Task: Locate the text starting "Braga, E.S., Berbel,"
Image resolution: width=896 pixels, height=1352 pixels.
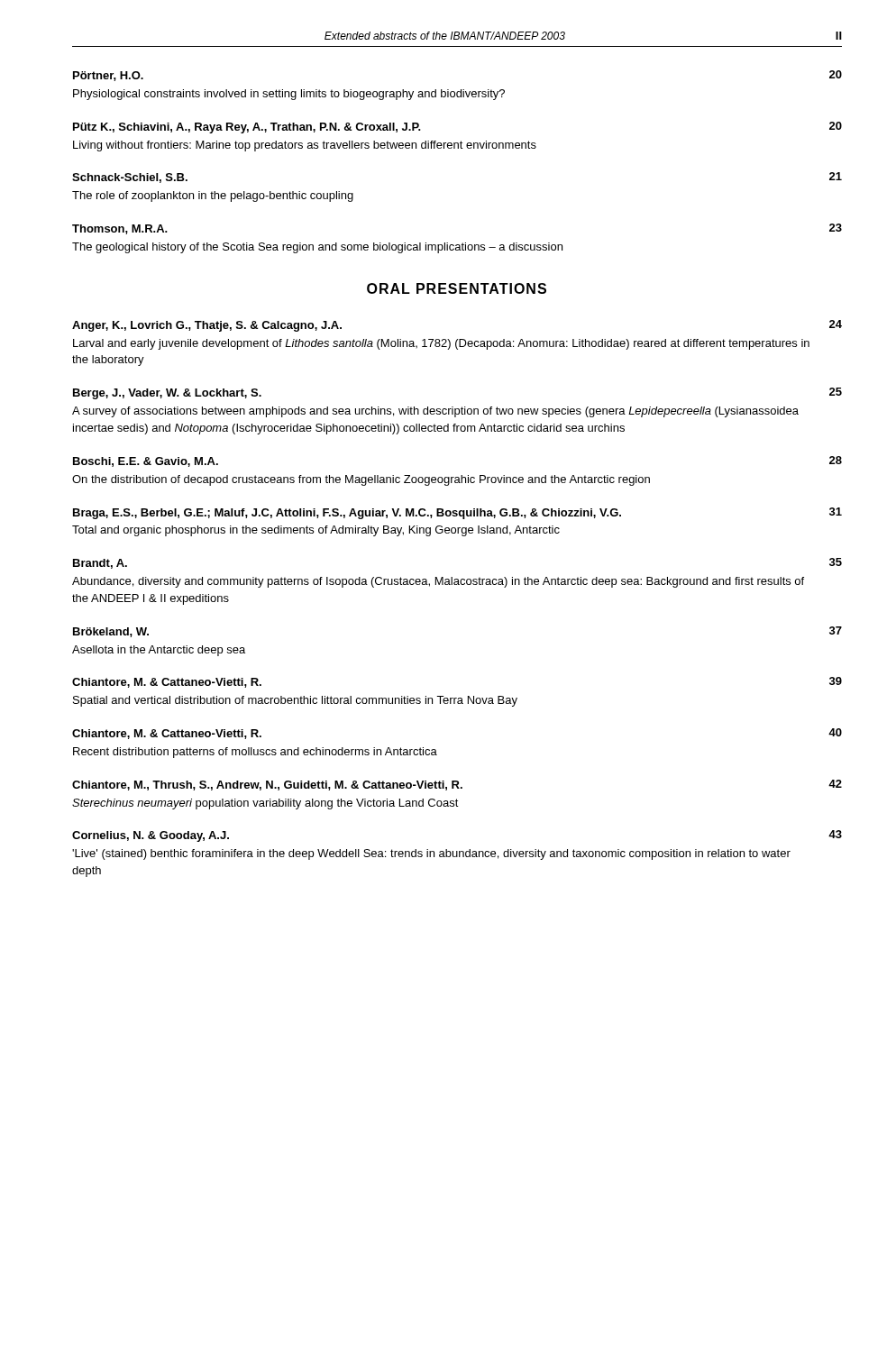Action: [457, 522]
